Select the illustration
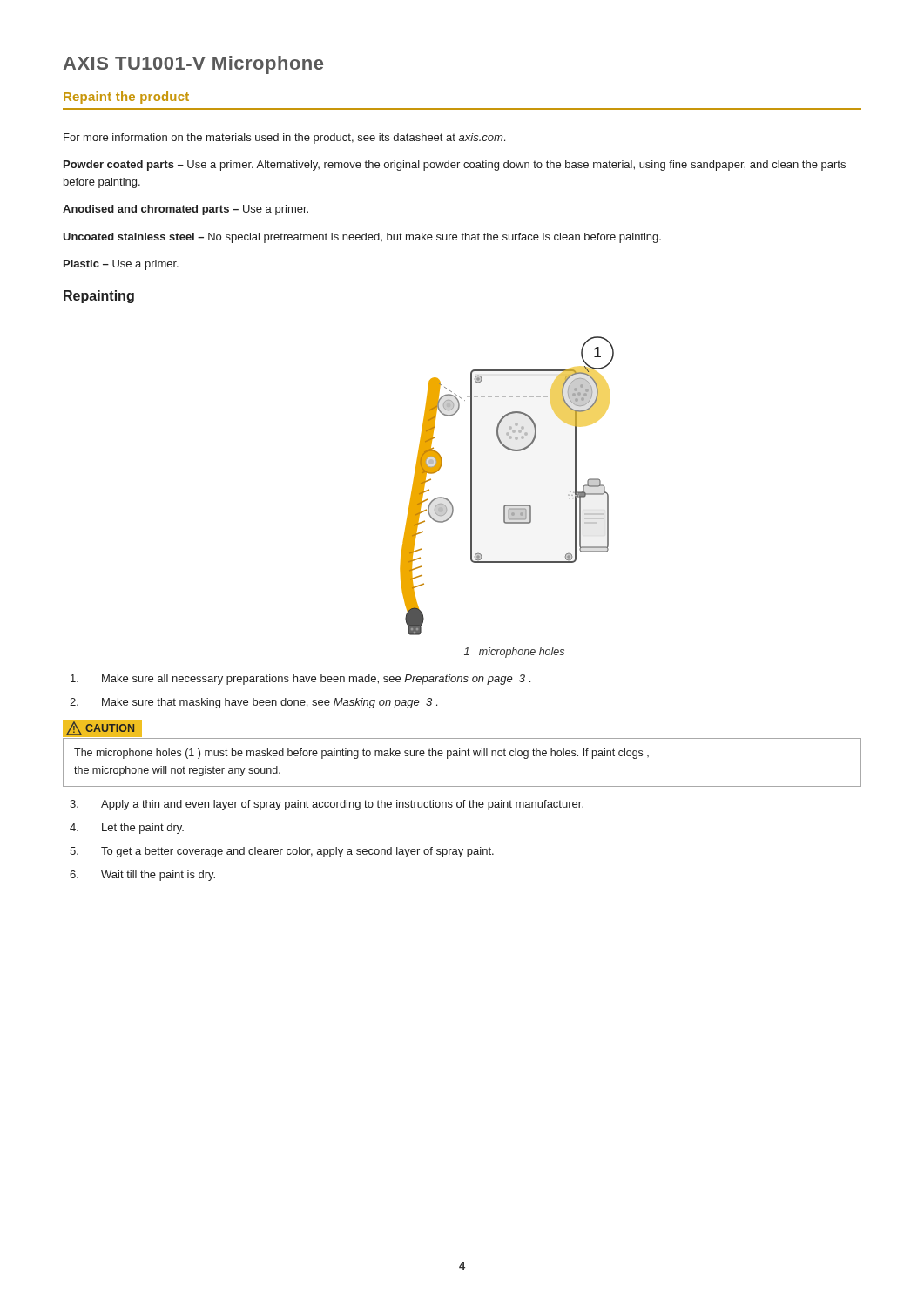Screen dimensions: 1307x924 pos(462,479)
